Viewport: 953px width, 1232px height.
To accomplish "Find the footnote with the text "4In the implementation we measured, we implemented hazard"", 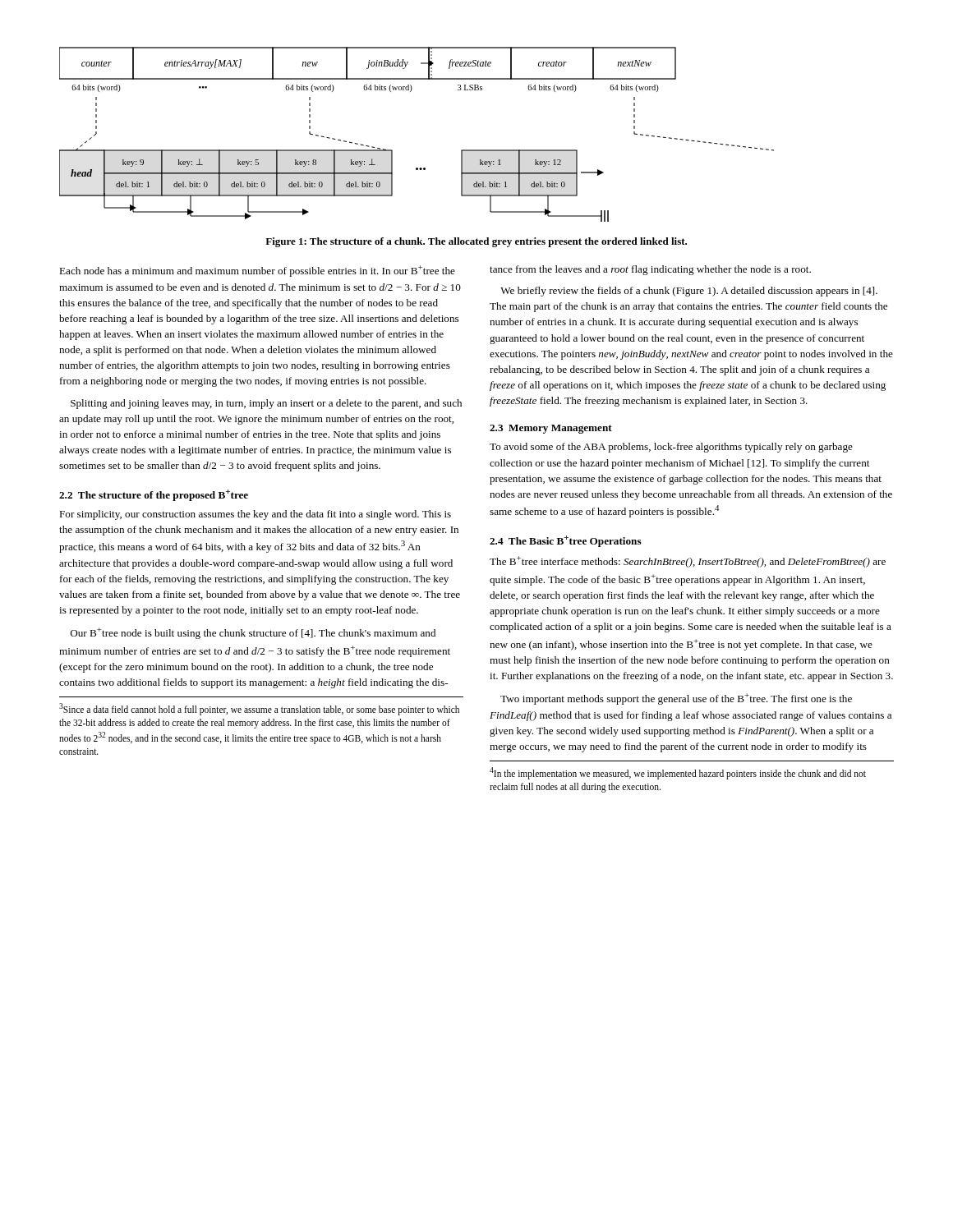I will click(678, 779).
